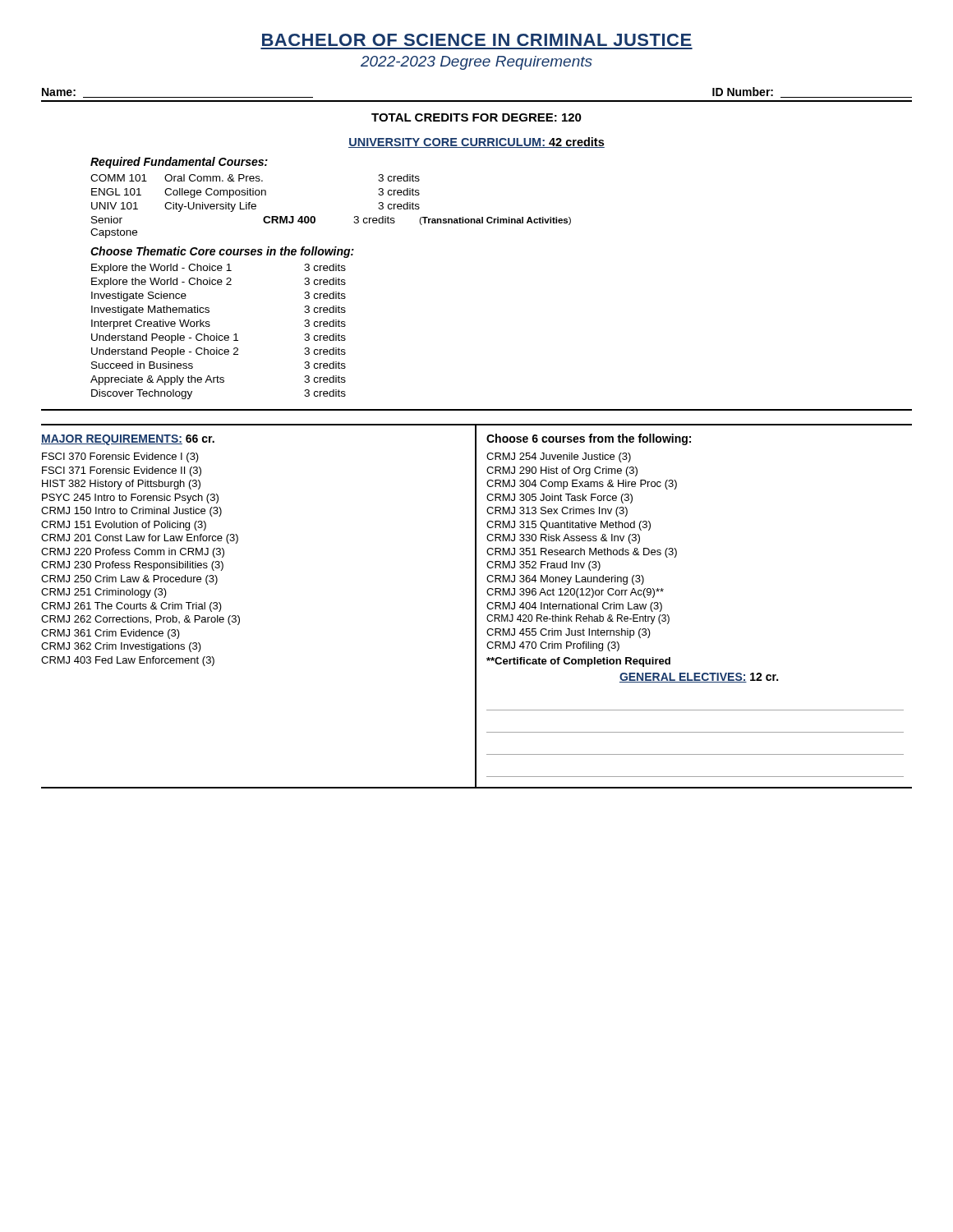Navigate to the element starting "Required Fundamental Courses:"
The height and width of the screenshot is (1232, 953).
point(179,162)
